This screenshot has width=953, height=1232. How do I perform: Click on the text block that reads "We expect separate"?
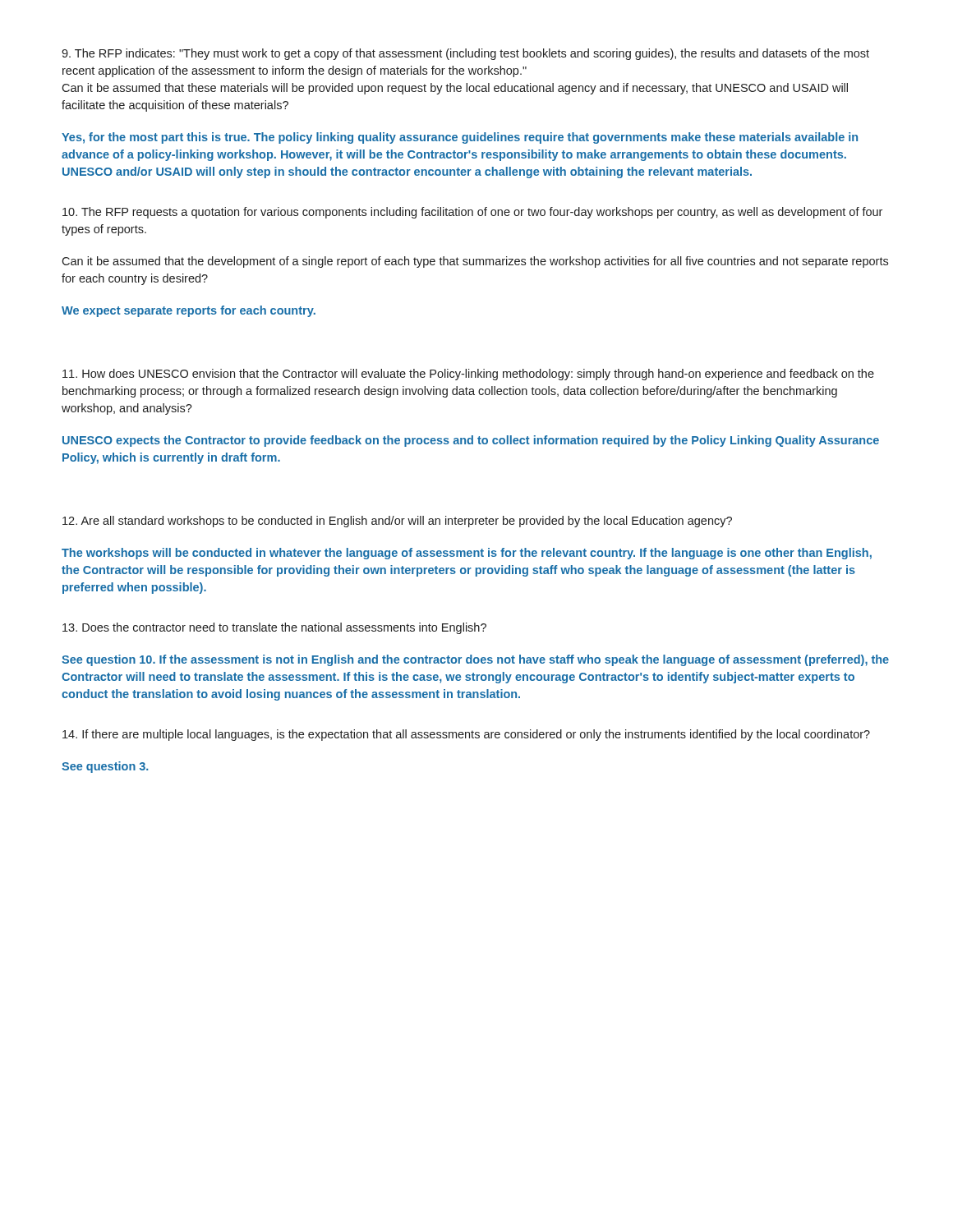tap(189, 311)
